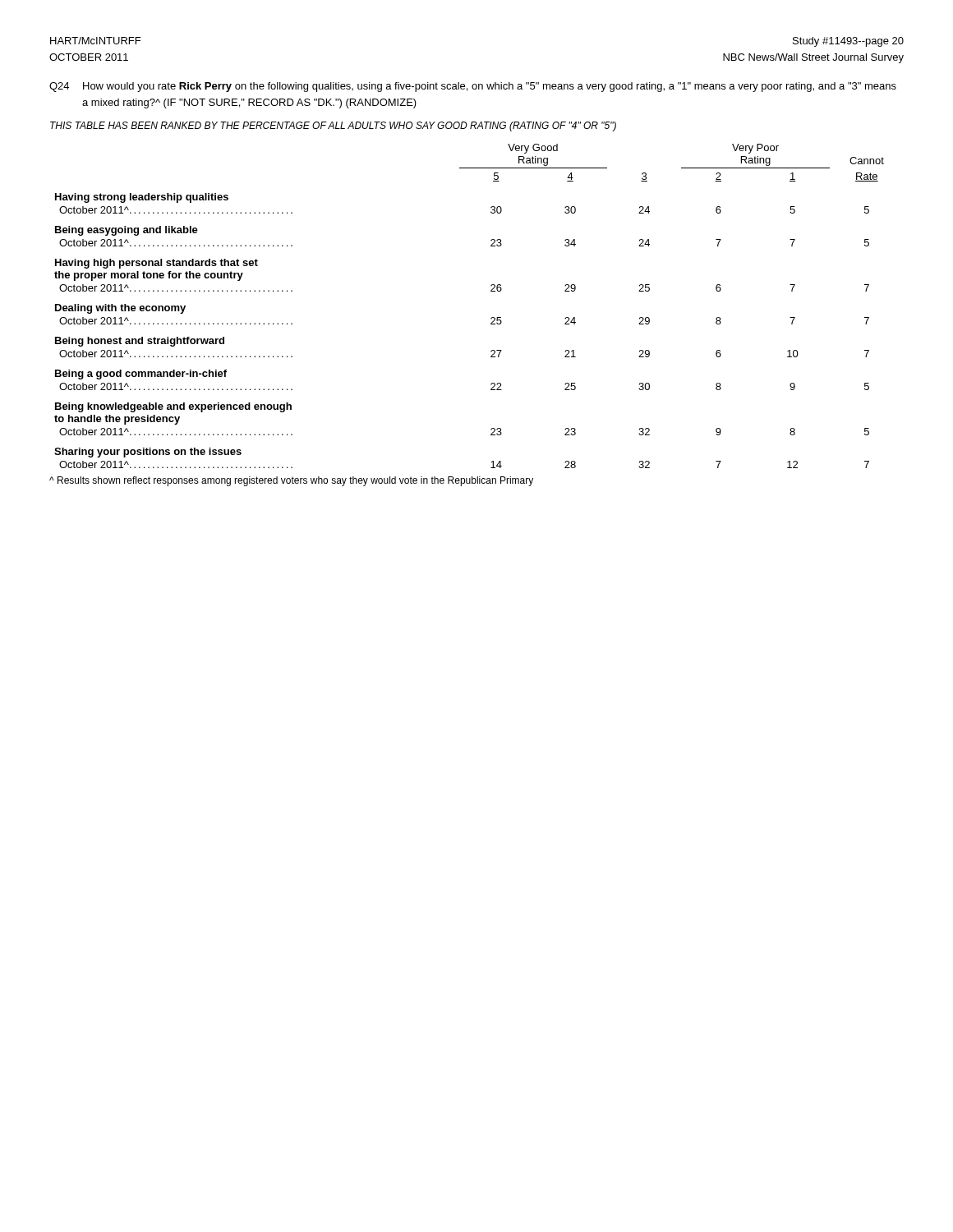Find the text block that reads "Q24 How would you rate Rick Perry on"
The image size is (953, 1232).
(x=476, y=94)
